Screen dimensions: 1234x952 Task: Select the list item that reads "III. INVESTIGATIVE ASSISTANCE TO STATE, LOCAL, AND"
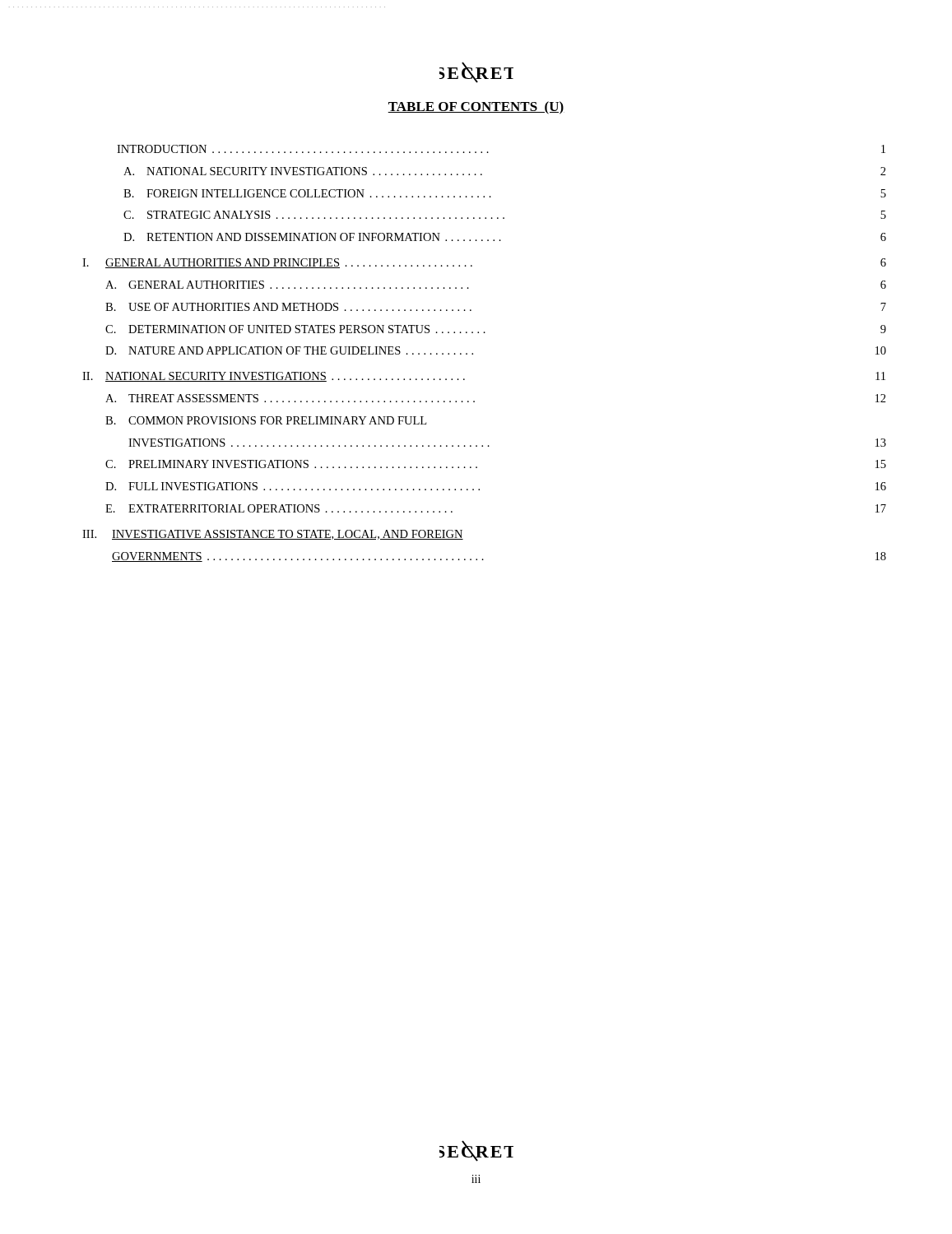(273, 535)
